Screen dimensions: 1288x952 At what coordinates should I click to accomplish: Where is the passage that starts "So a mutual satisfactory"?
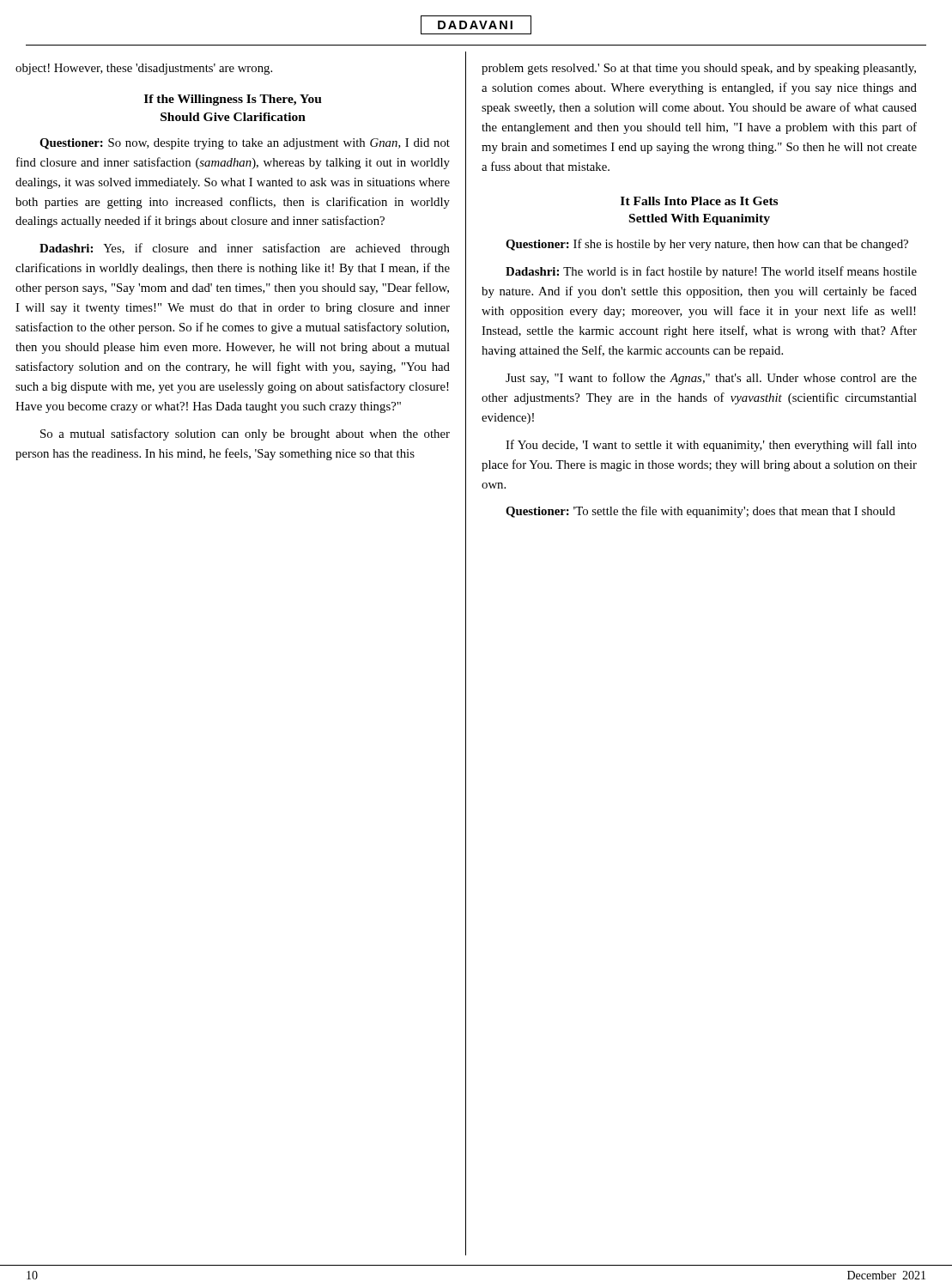tap(233, 443)
